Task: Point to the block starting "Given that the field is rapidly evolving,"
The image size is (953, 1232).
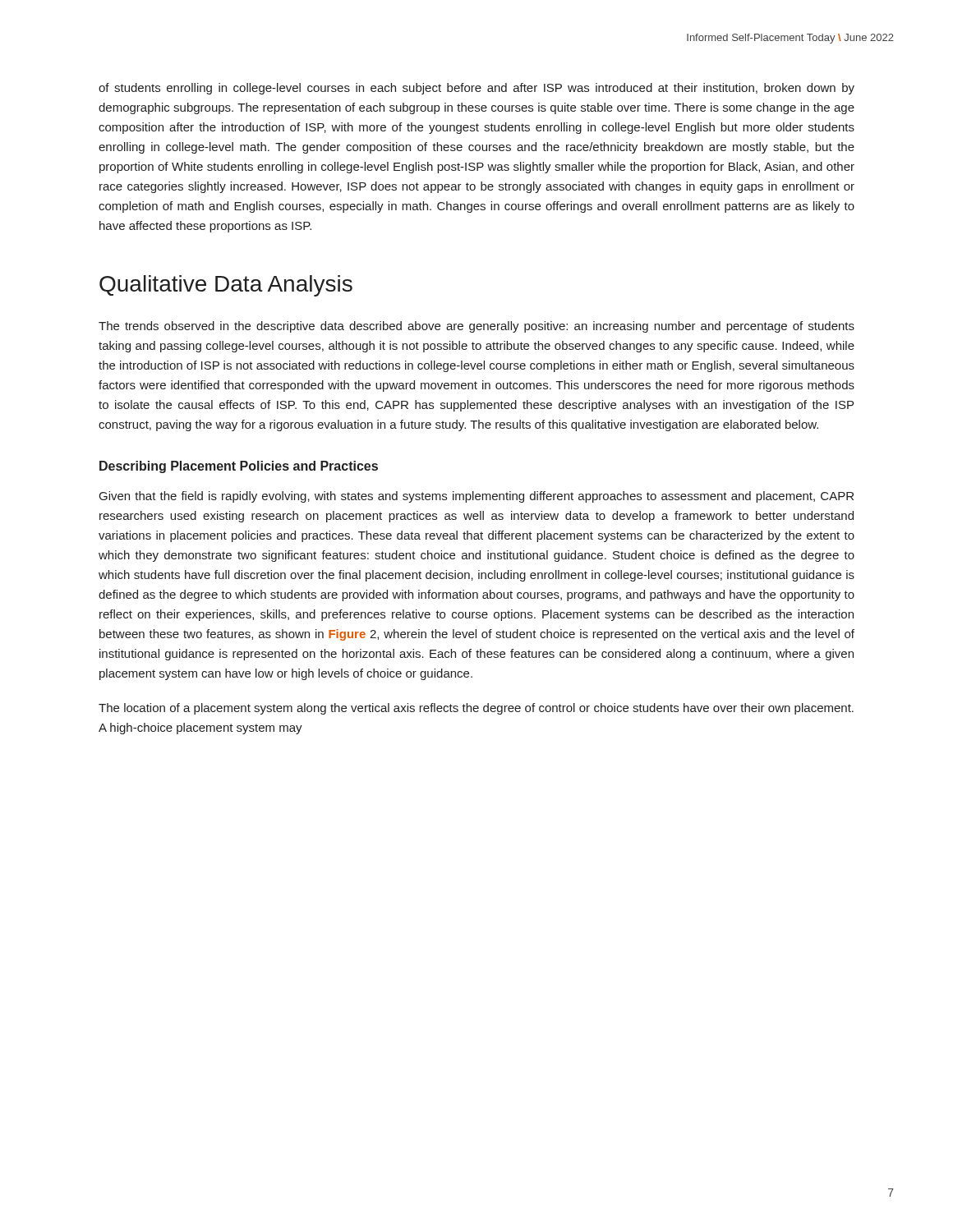Action: [x=476, y=584]
